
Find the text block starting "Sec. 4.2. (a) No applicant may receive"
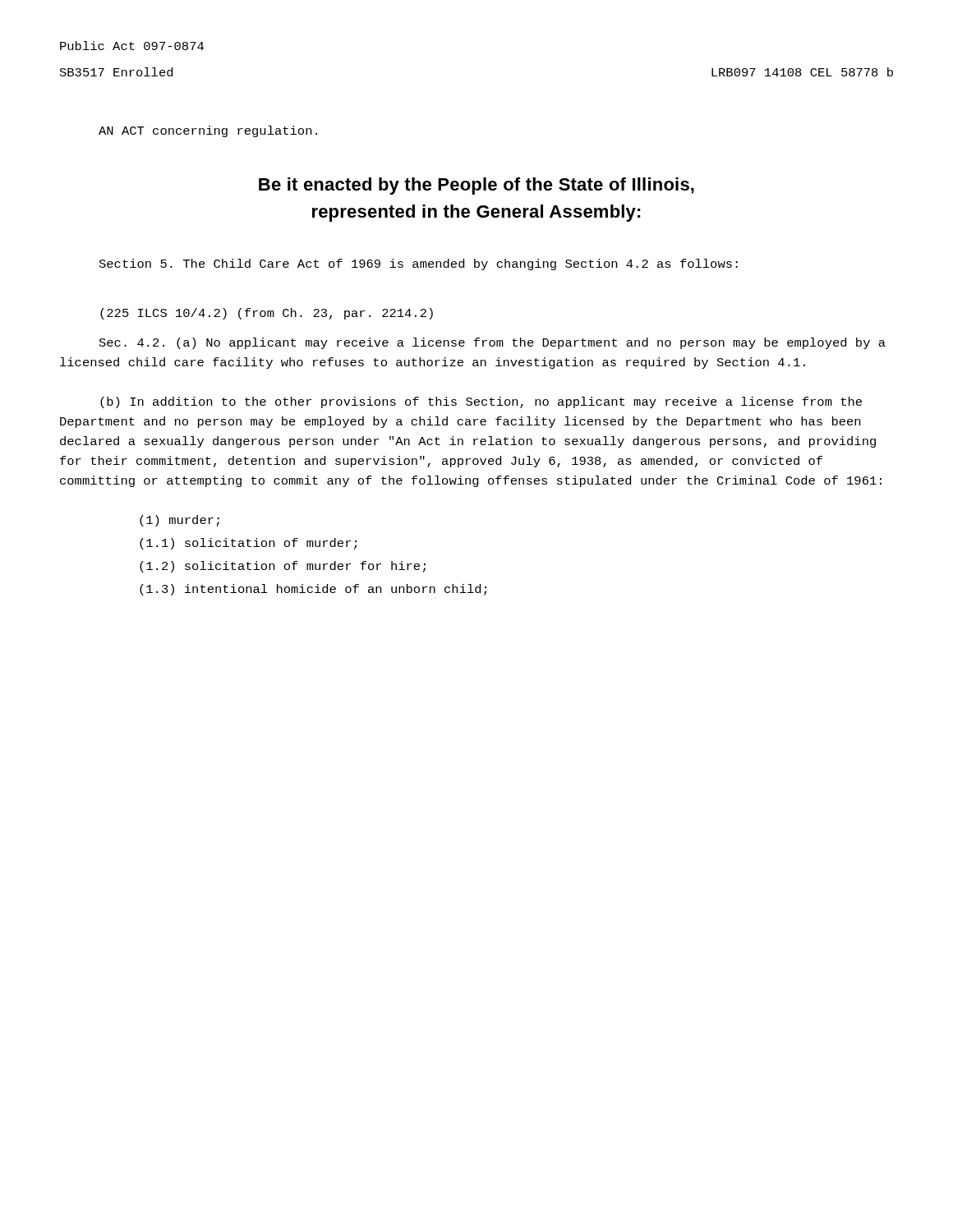click(476, 353)
